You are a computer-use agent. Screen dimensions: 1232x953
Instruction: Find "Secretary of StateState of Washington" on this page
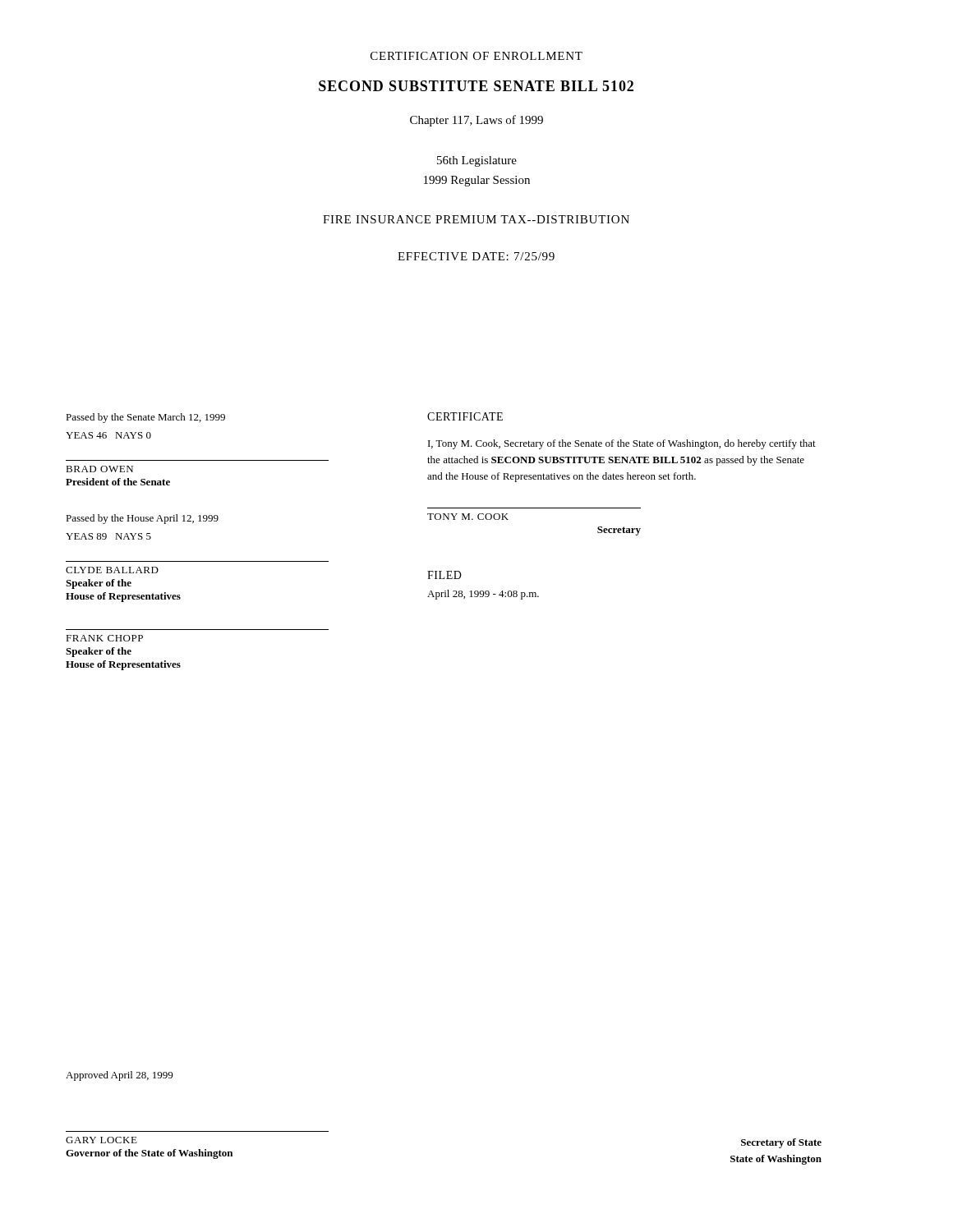coord(781,1143)
